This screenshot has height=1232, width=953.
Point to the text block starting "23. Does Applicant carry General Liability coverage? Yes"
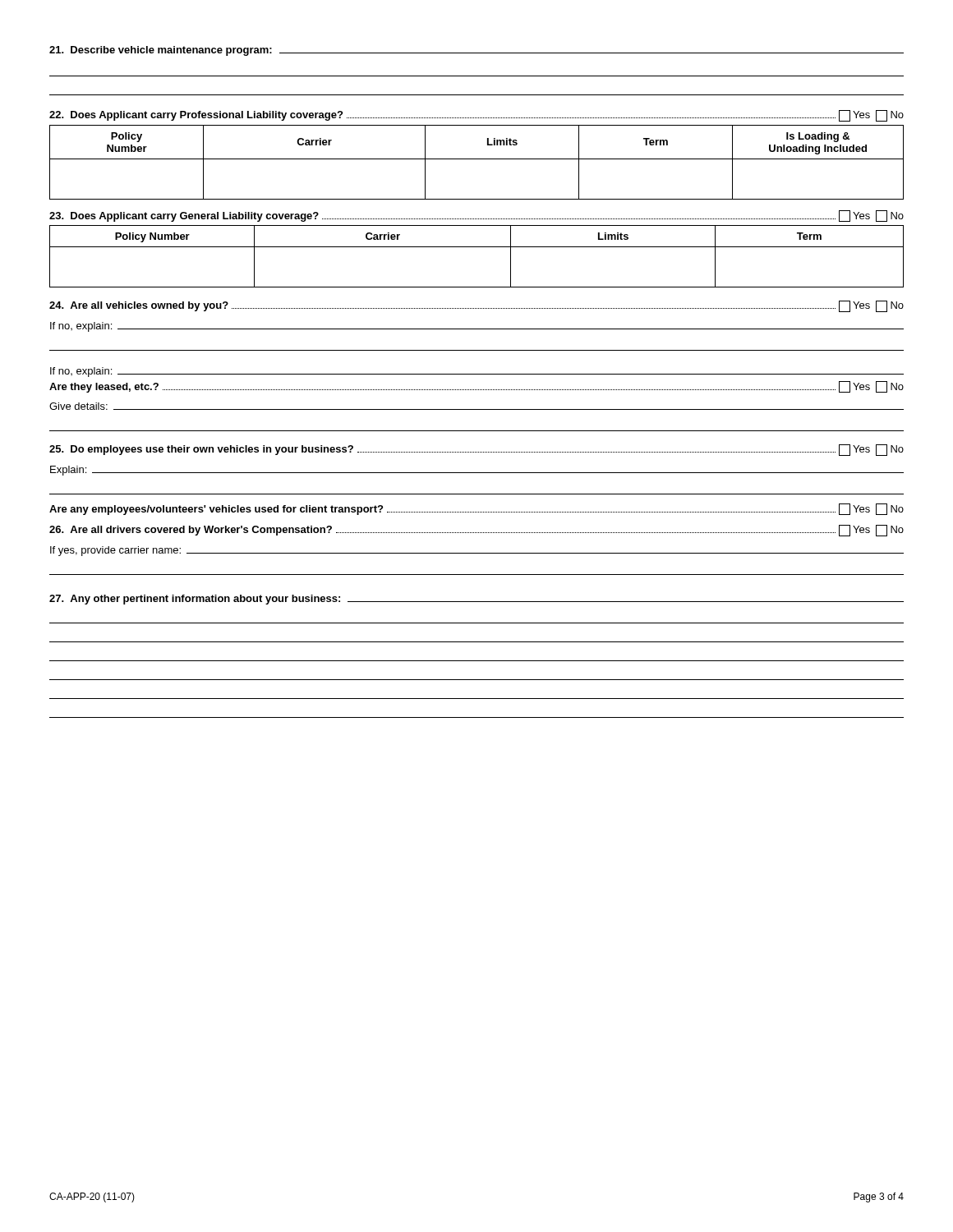476,215
